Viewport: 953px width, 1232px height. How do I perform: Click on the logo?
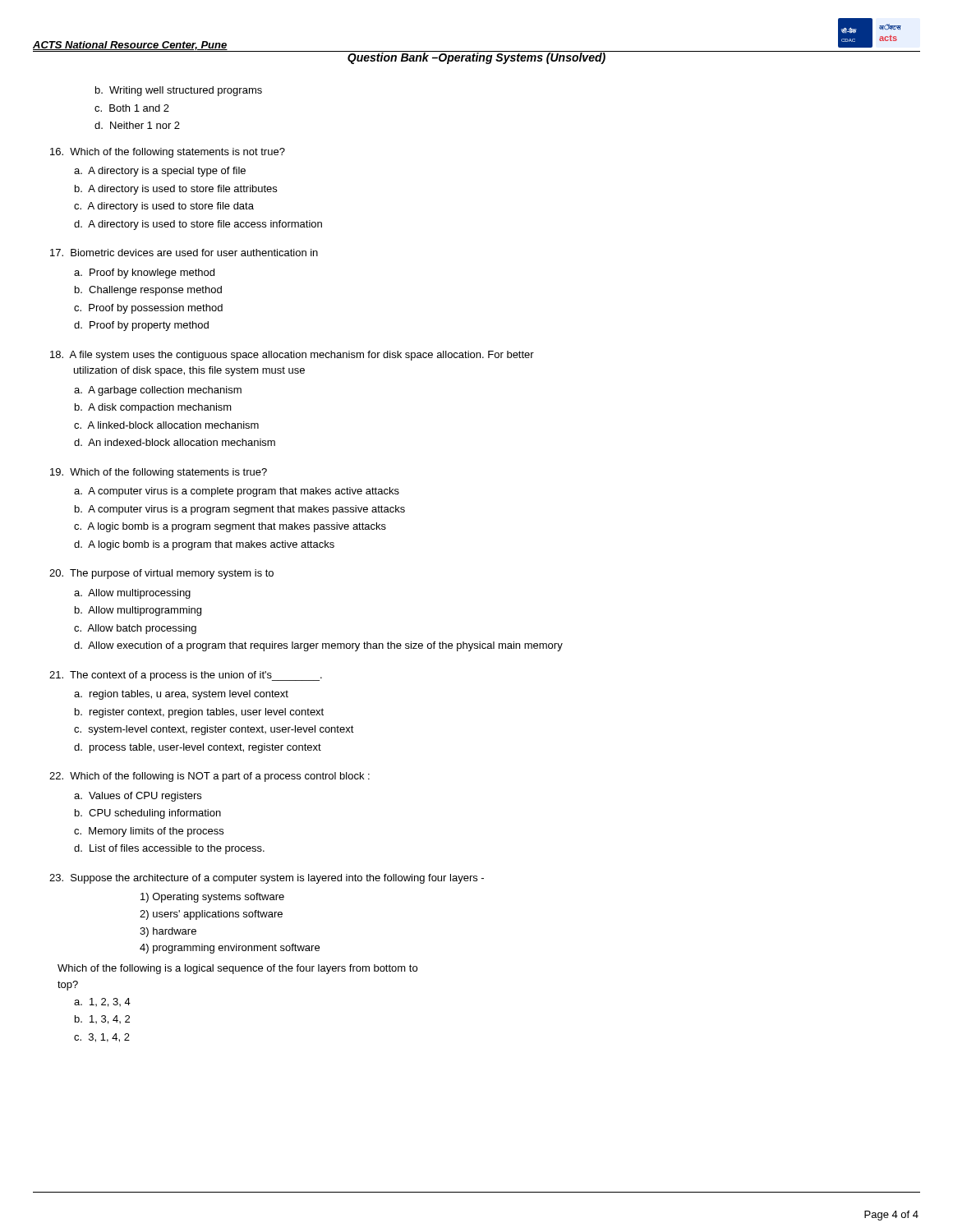pos(879,33)
